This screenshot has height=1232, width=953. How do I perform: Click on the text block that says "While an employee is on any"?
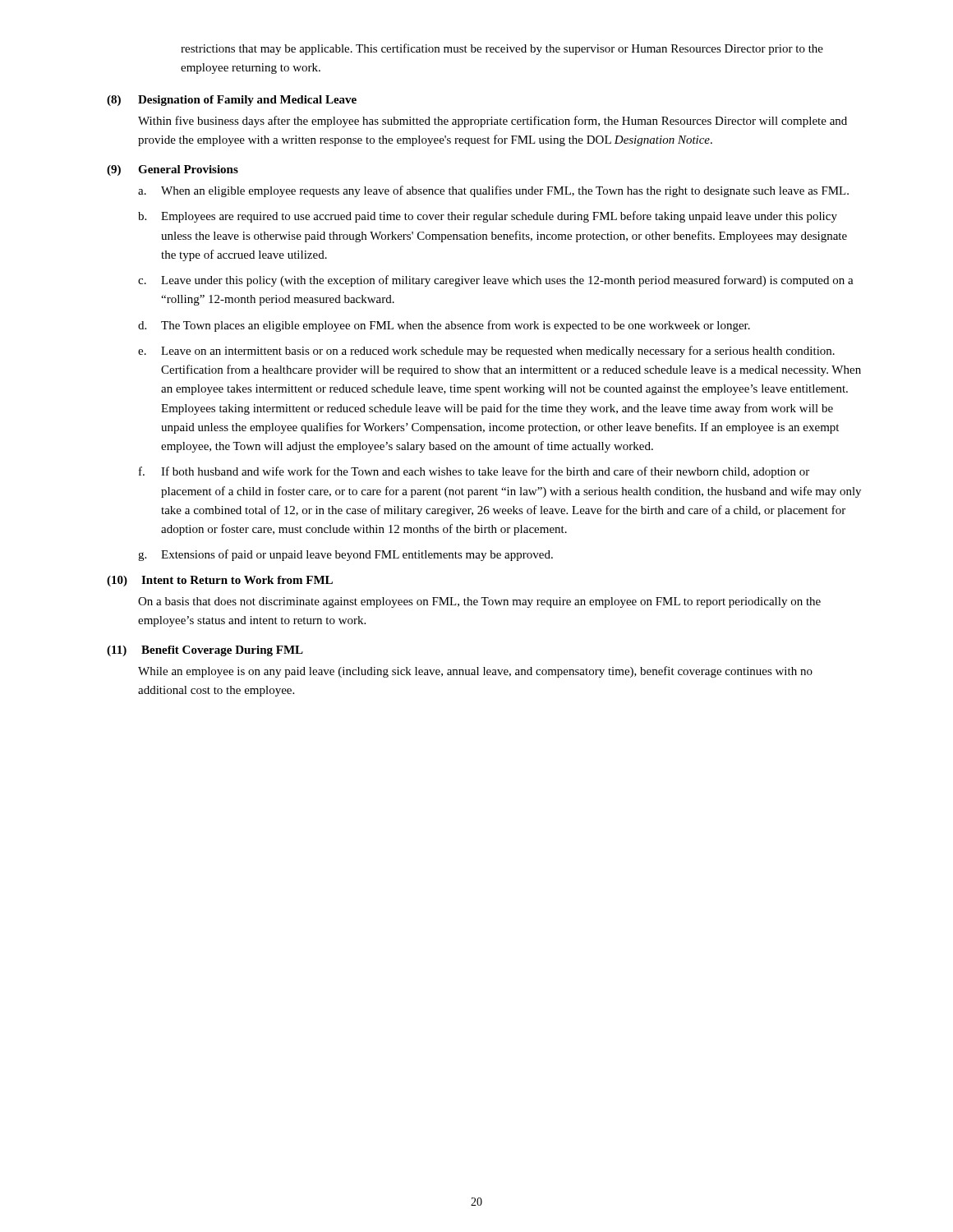[475, 681]
